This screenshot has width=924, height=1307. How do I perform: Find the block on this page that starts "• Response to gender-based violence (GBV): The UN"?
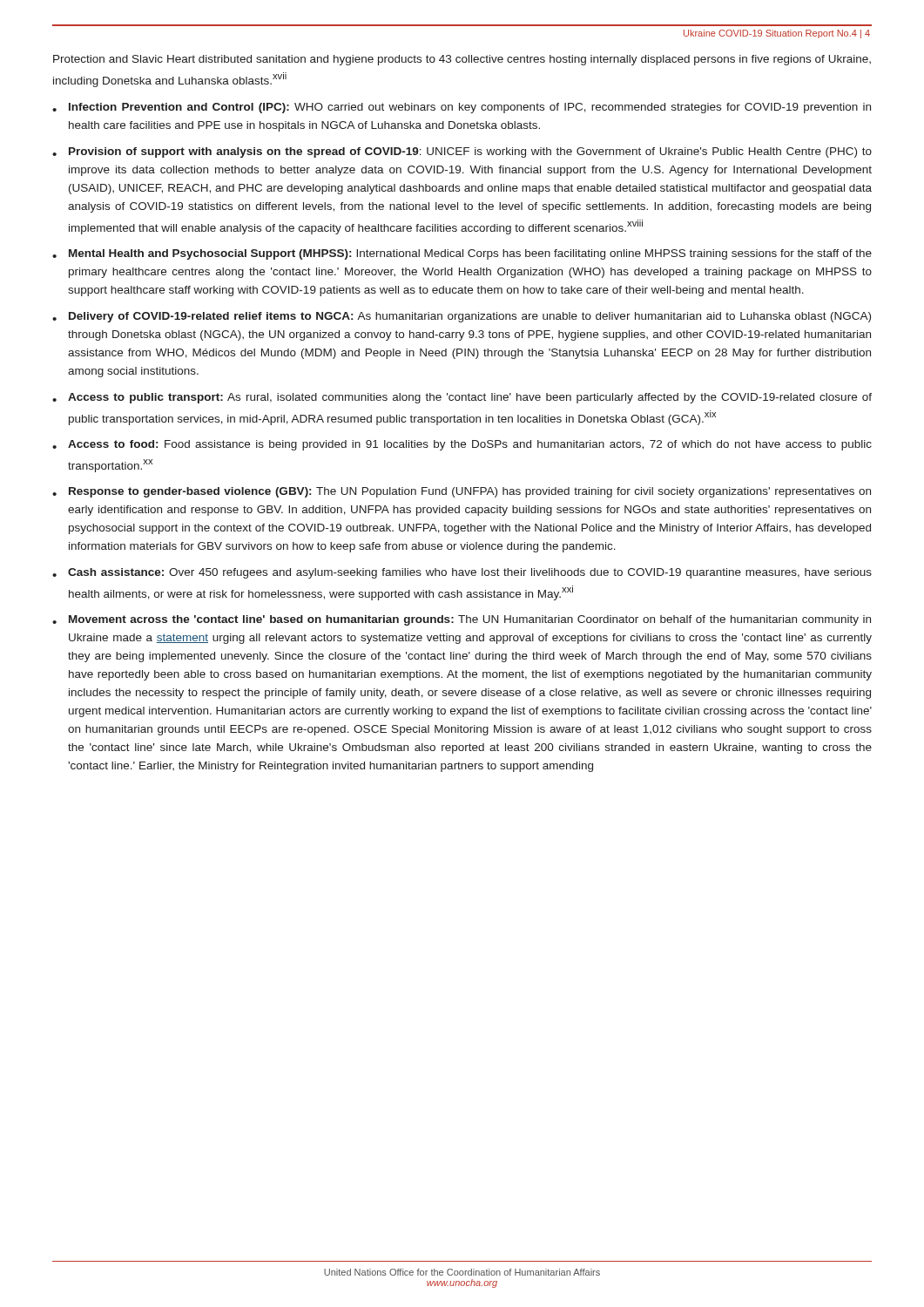point(462,520)
